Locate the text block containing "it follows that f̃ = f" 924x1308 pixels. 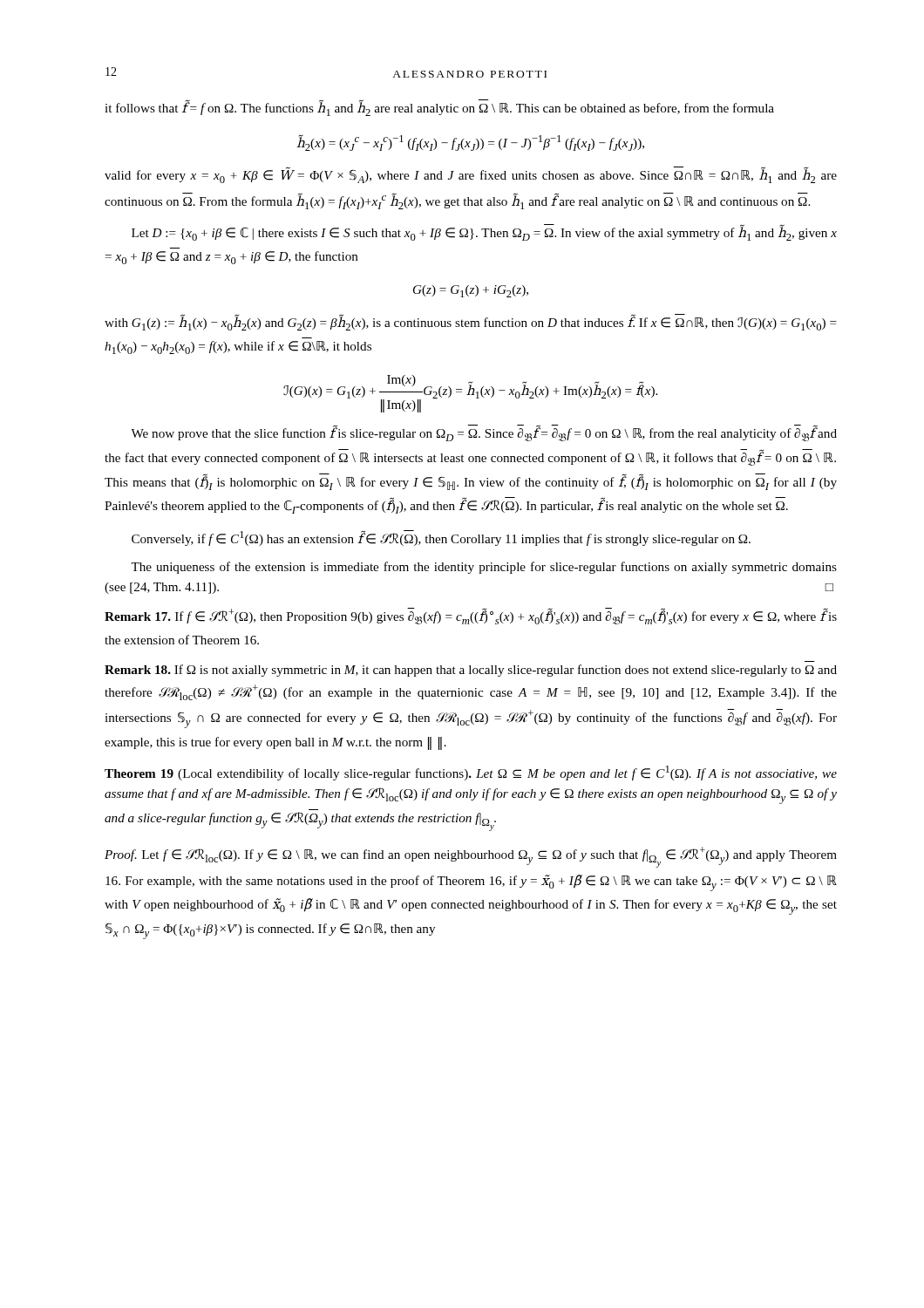[439, 109]
